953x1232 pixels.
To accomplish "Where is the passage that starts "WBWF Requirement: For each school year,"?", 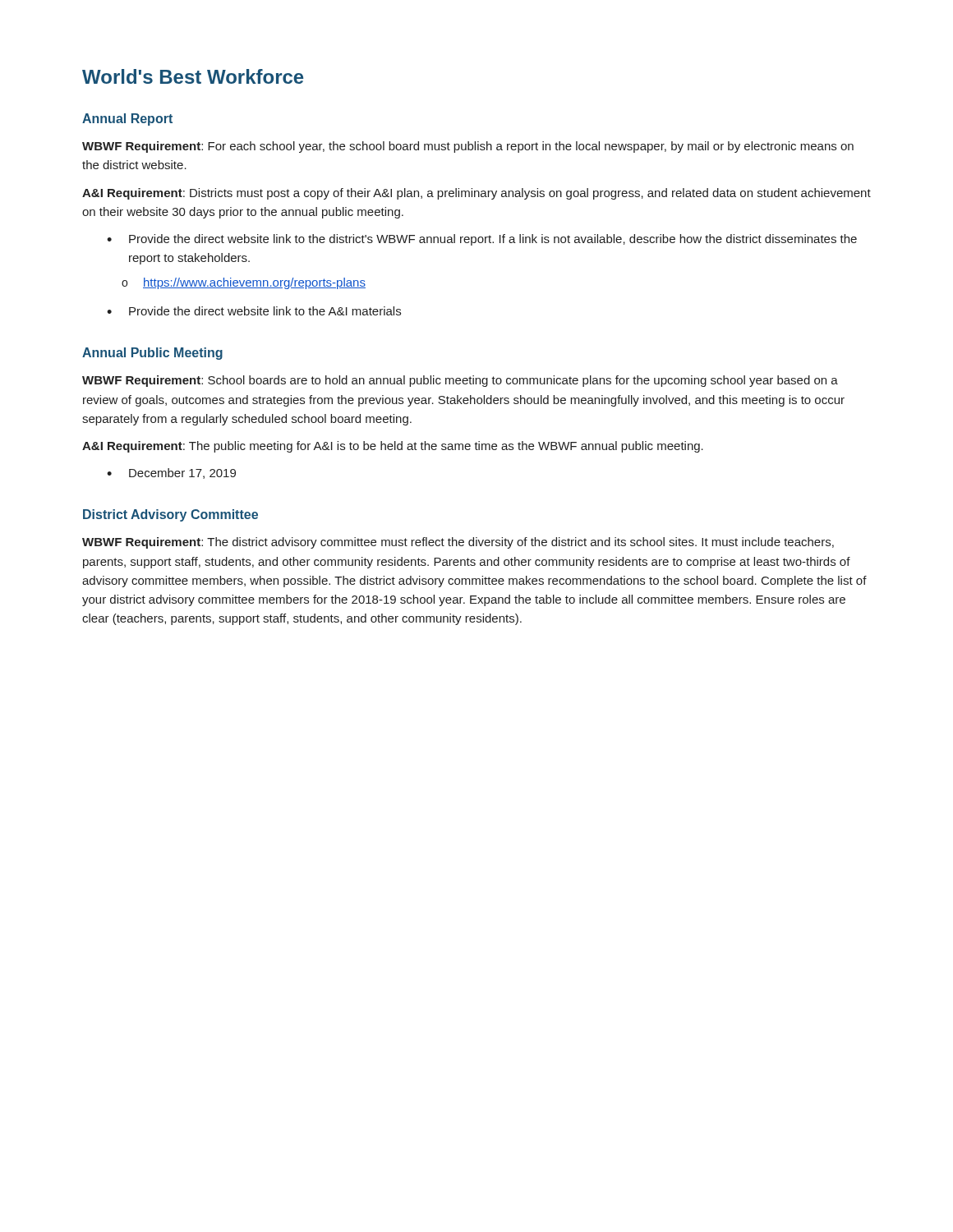I will [x=468, y=155].
